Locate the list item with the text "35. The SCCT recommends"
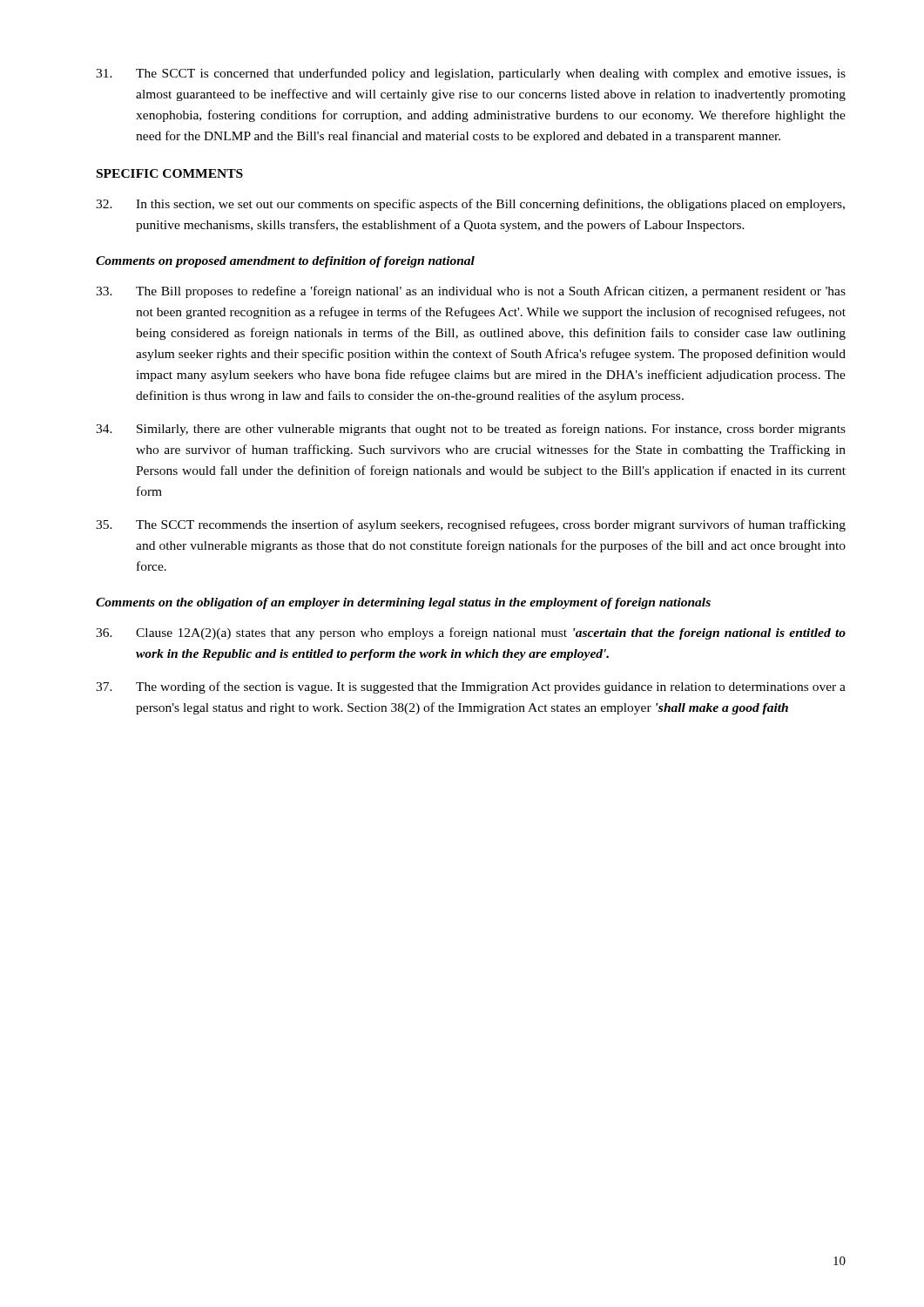This screenshot has width=924, height=1307. 471,546
